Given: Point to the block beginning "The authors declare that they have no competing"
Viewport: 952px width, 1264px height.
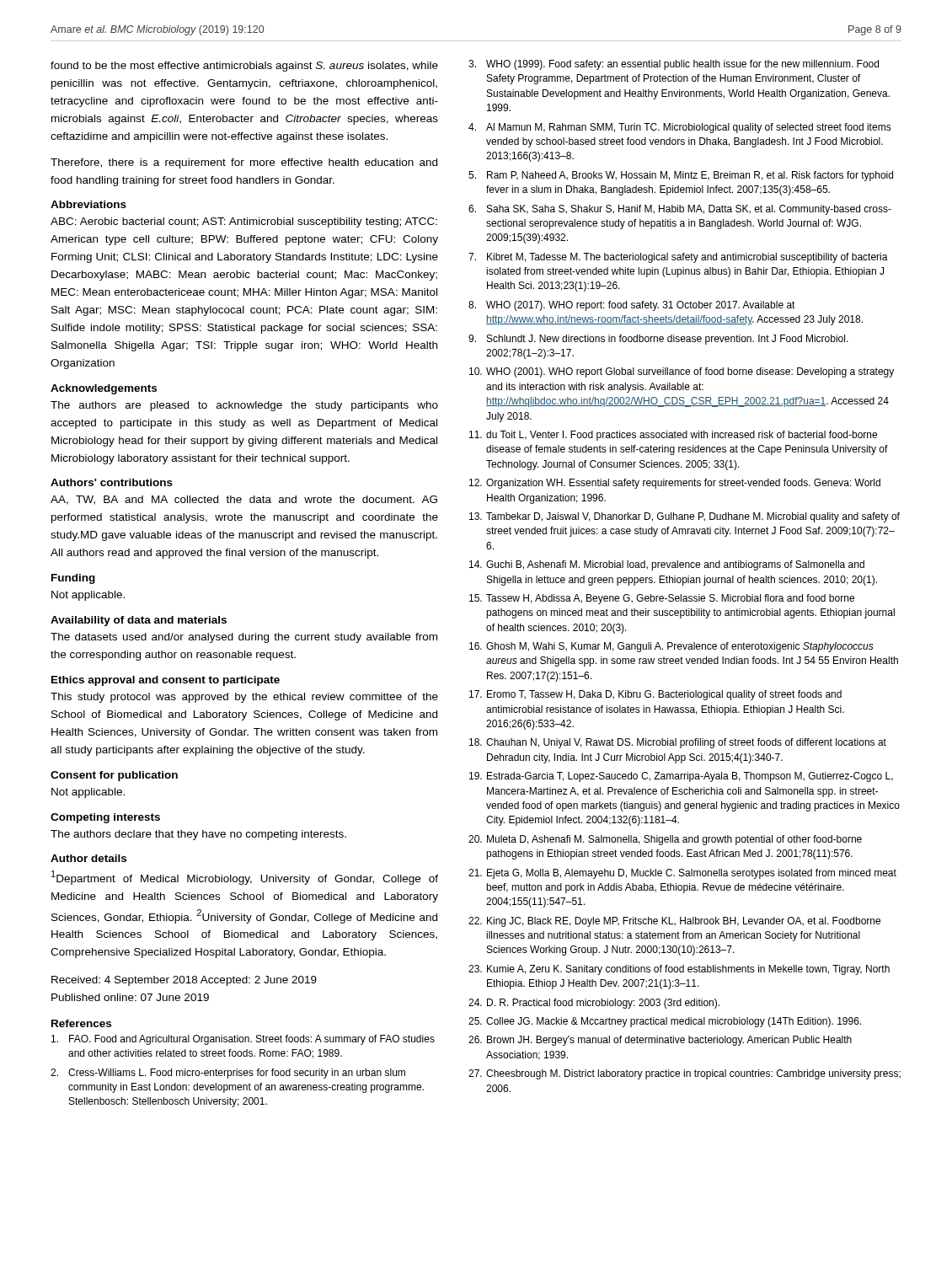Looking at the screenshot, I should point(199,833).
